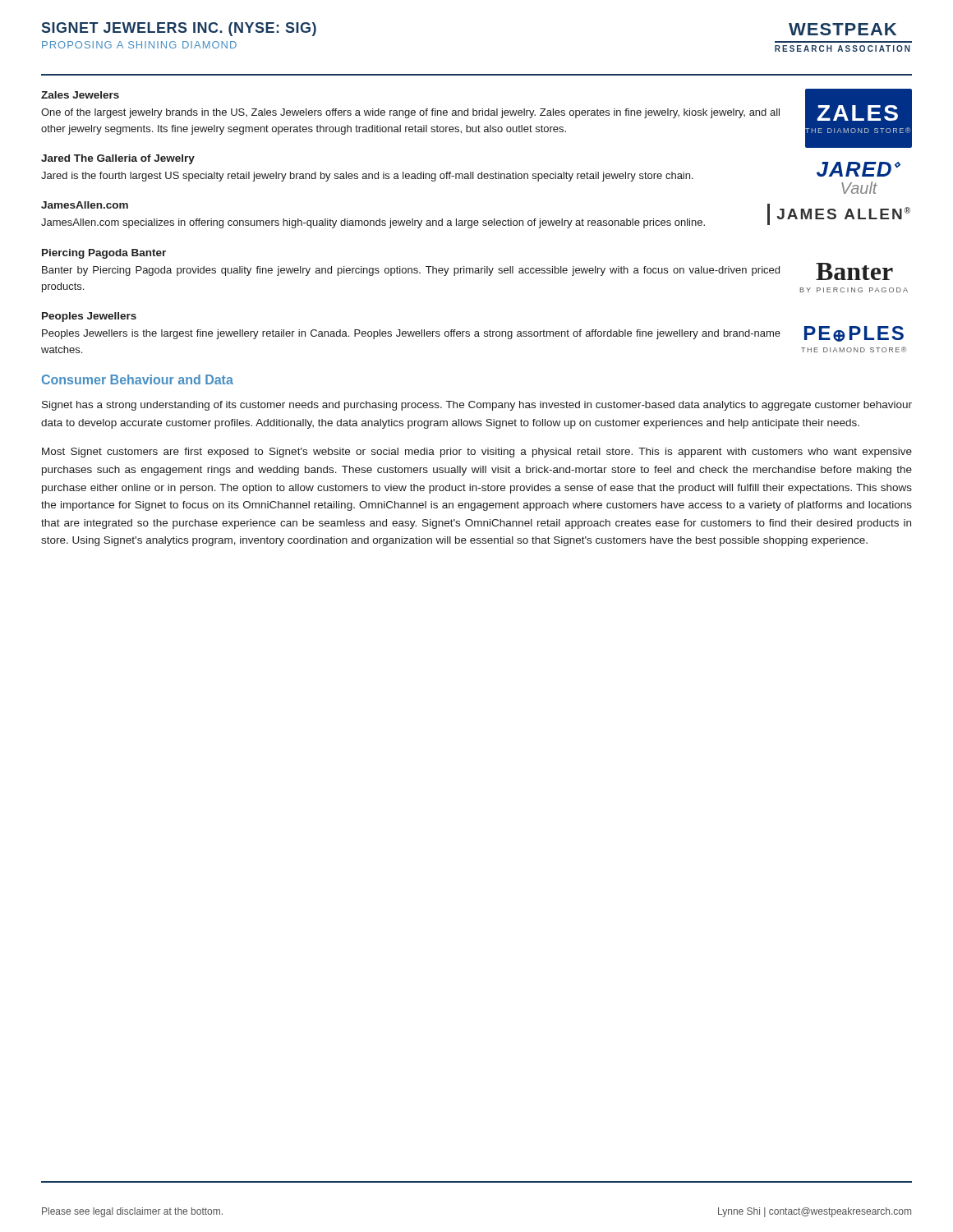
Task: Find the block starting "Banter by Piercing Pagoda provides"
Action: (x=411, y=278)
